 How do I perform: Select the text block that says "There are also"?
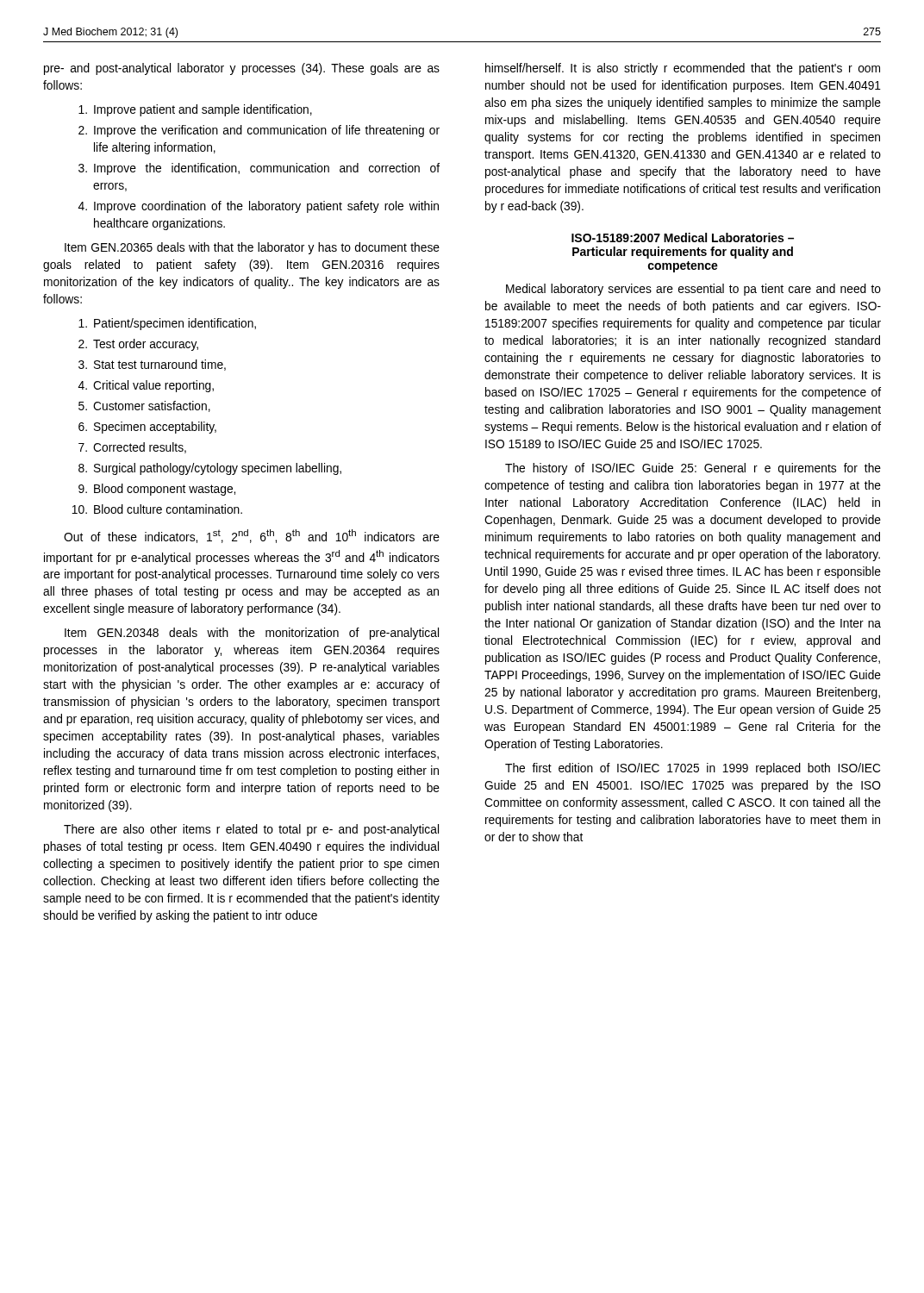(241, 873)
